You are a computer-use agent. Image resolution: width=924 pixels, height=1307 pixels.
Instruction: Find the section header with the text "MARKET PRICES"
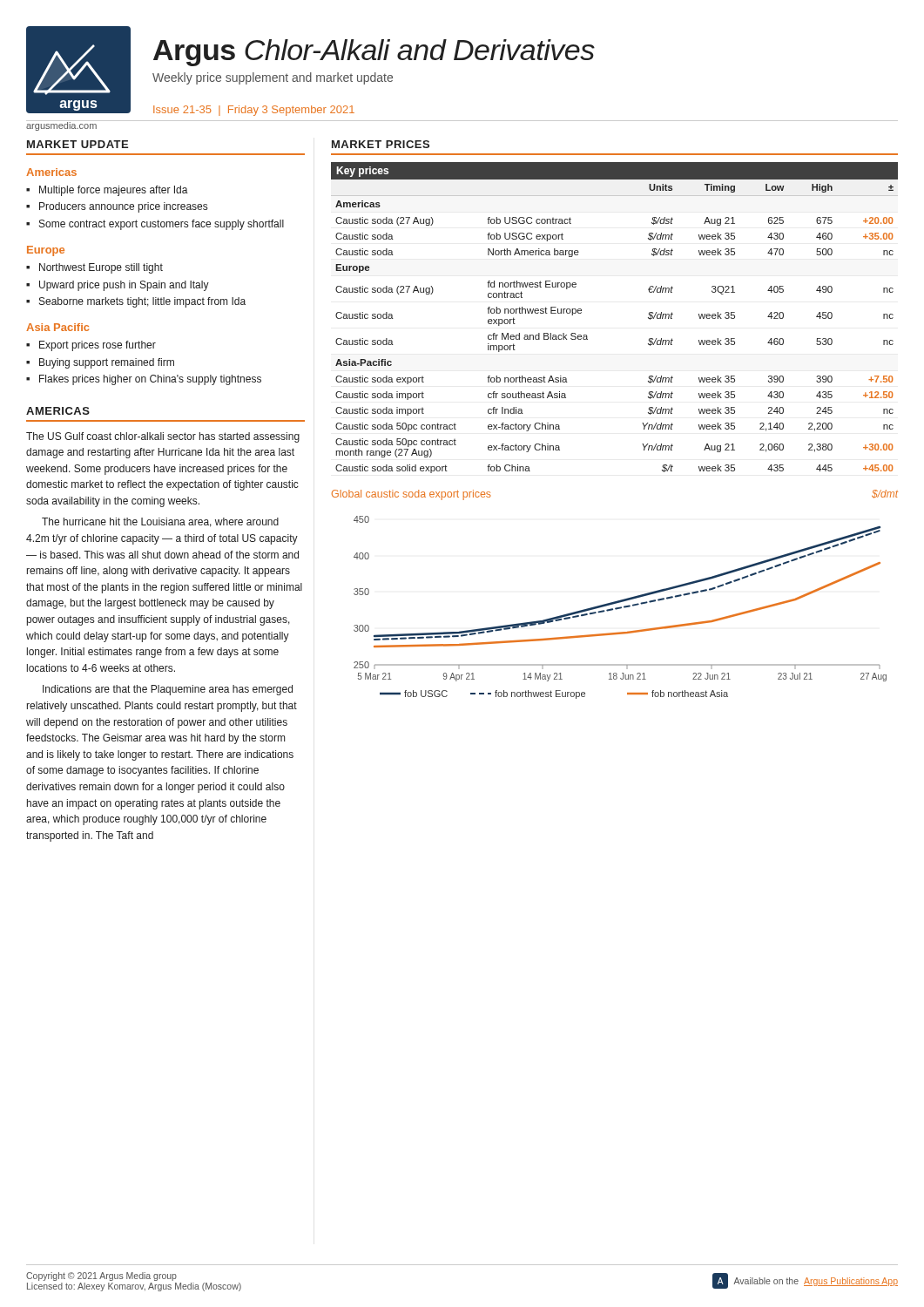pos(381,144)
